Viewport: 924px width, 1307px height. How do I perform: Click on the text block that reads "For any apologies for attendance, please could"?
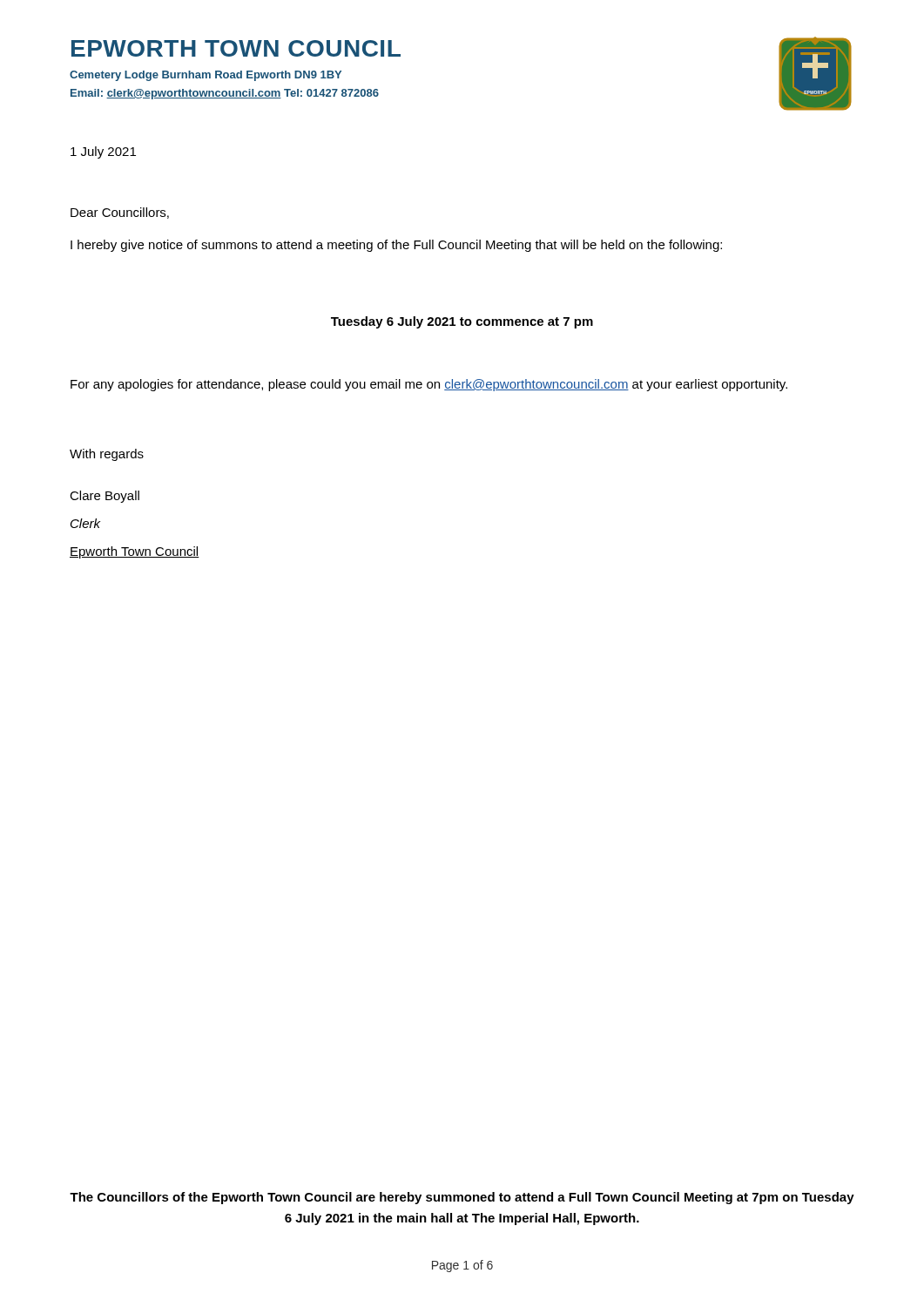coord(429,384)
